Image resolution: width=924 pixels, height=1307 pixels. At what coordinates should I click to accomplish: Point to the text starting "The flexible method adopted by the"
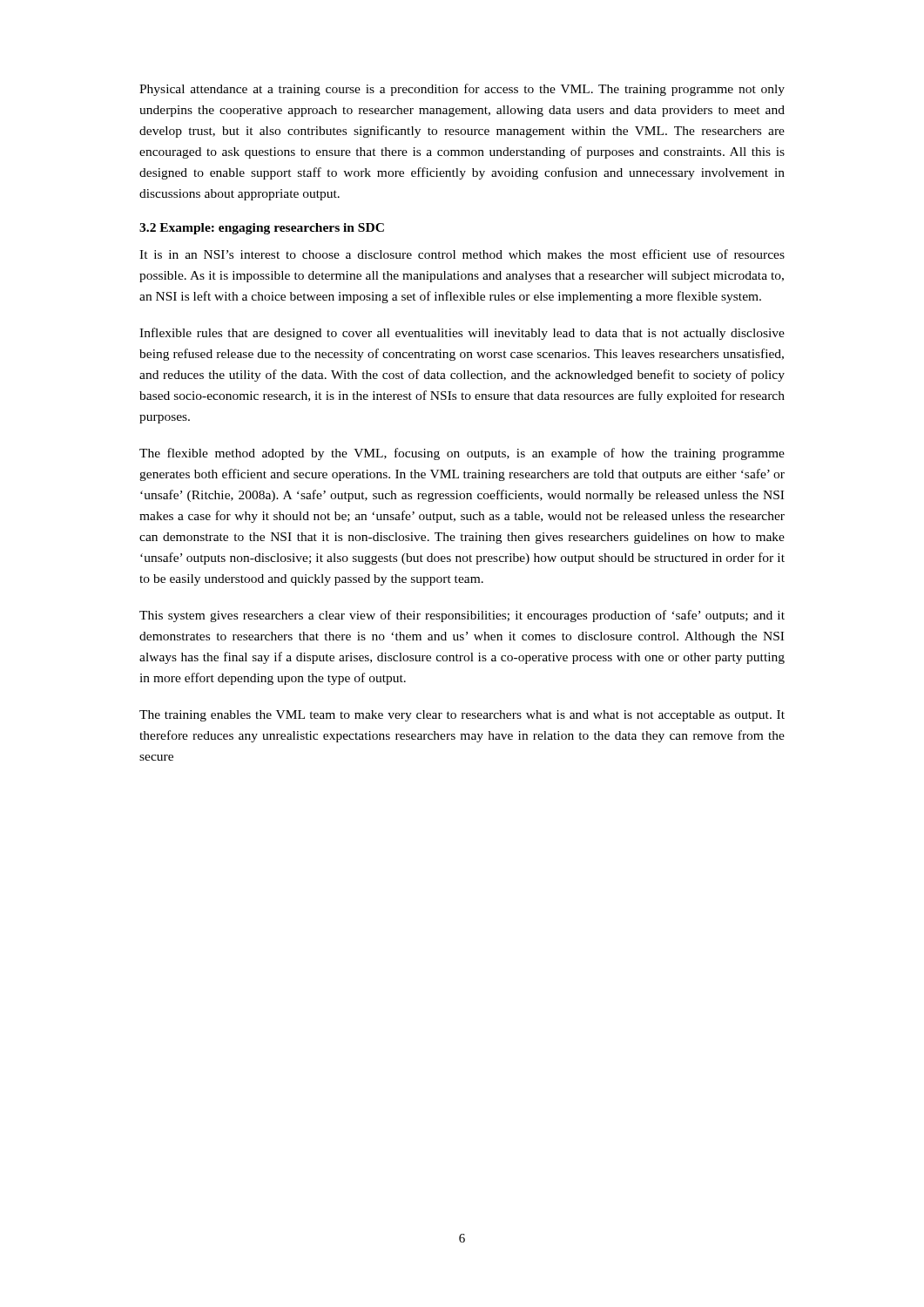[462, 516]
